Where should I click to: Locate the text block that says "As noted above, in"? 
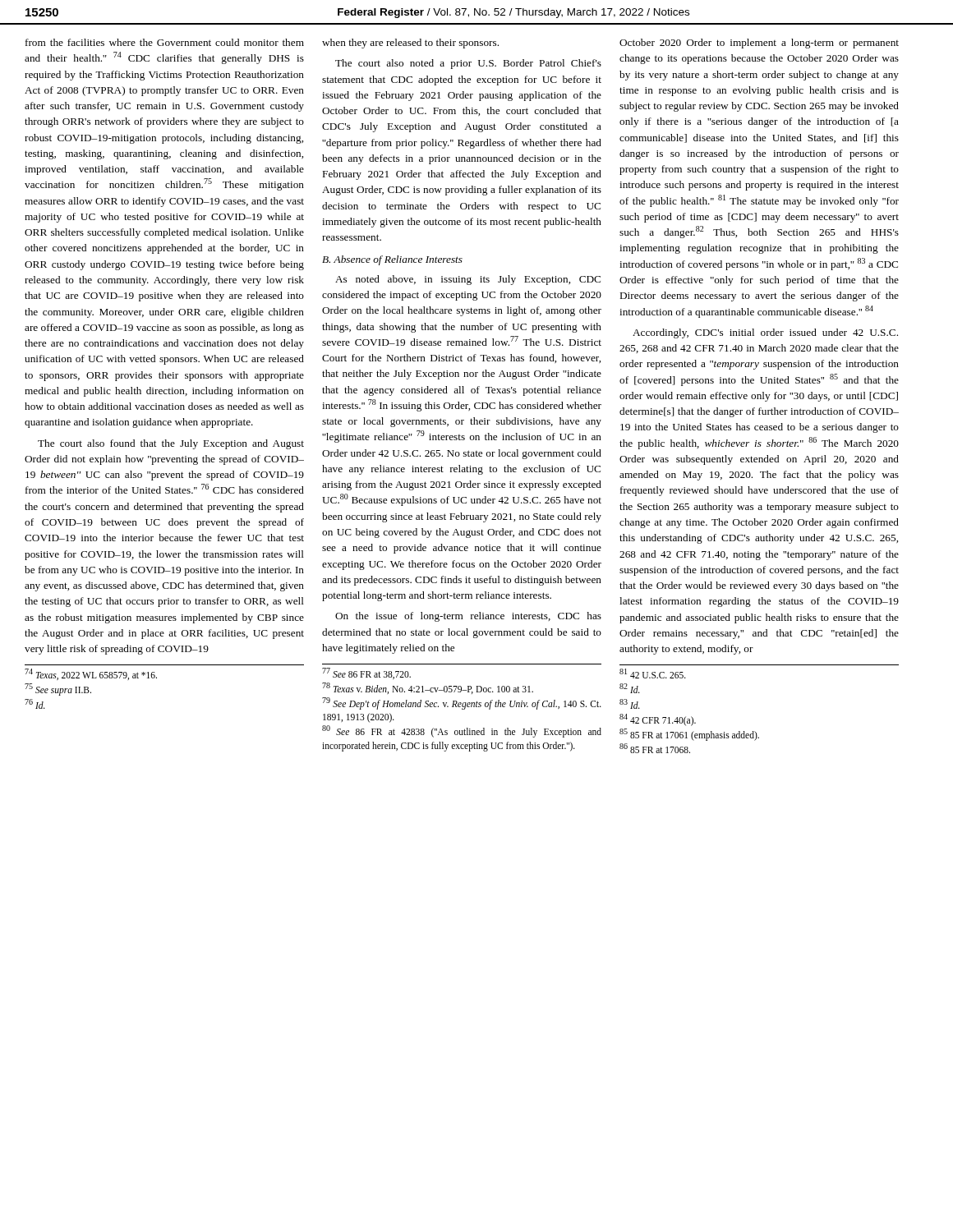(x=462, y=463)
